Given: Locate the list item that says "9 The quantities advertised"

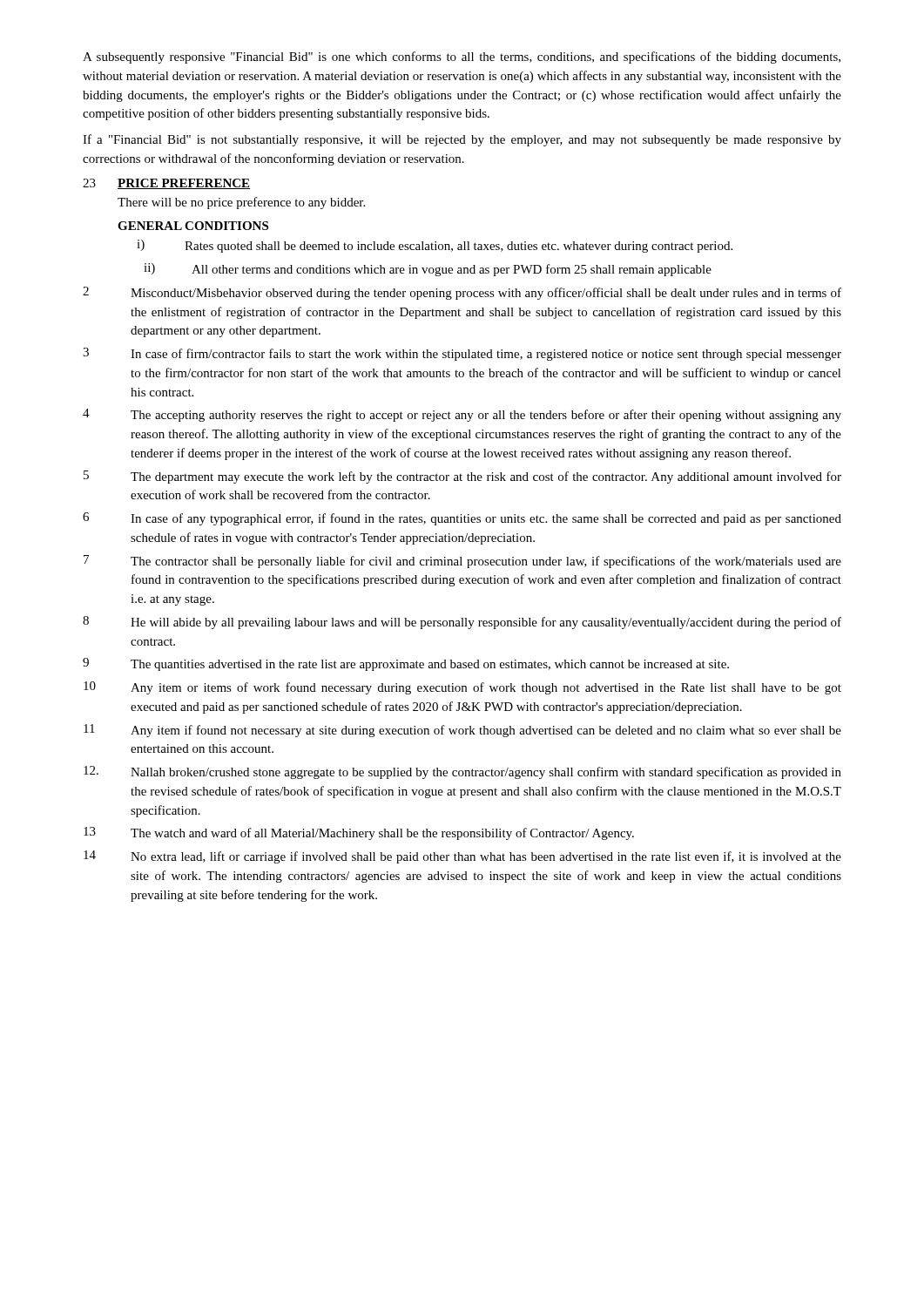Looking at the screenshot, I should point(462,665).
